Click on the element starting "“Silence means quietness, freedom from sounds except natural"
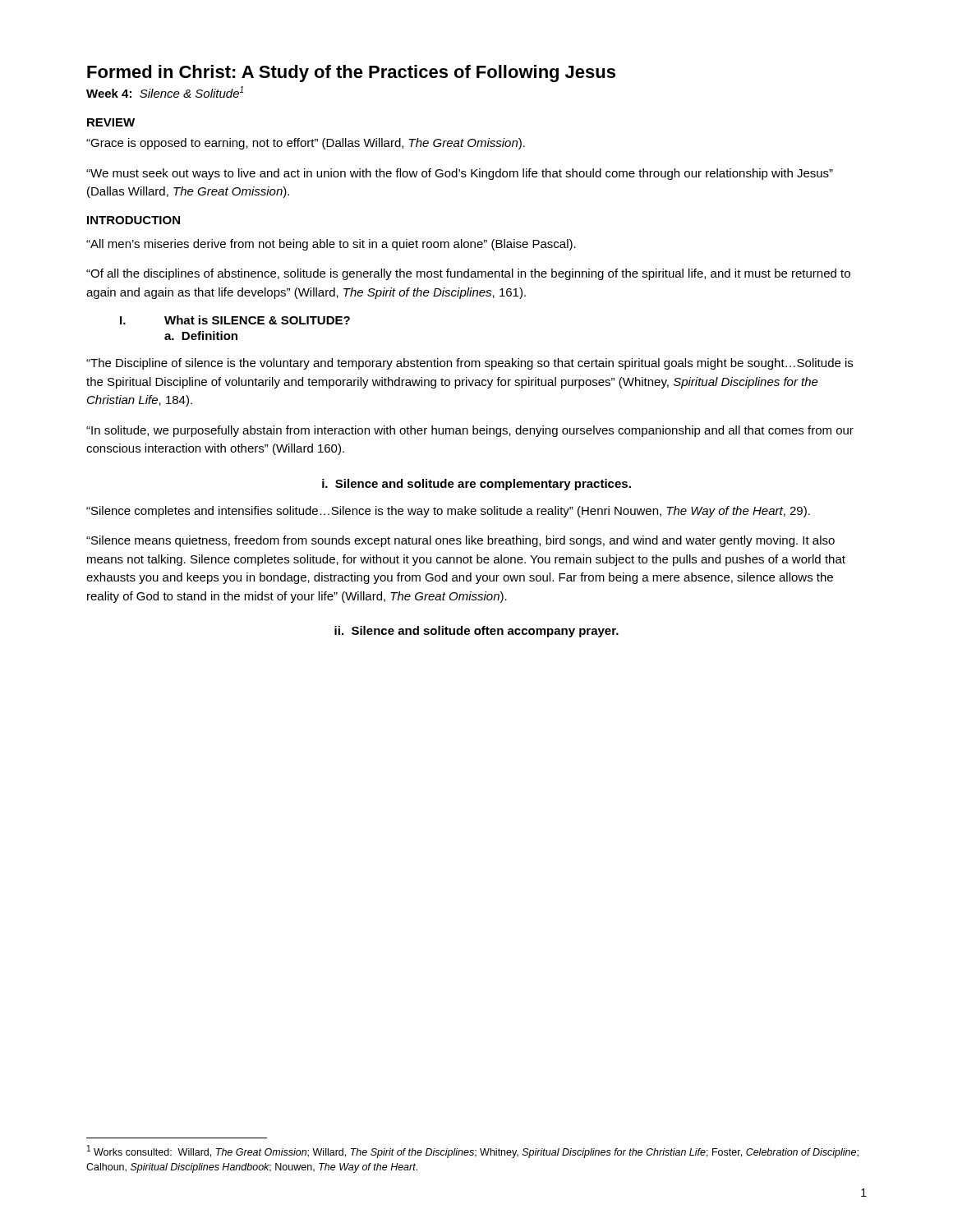 pos(466,568)
